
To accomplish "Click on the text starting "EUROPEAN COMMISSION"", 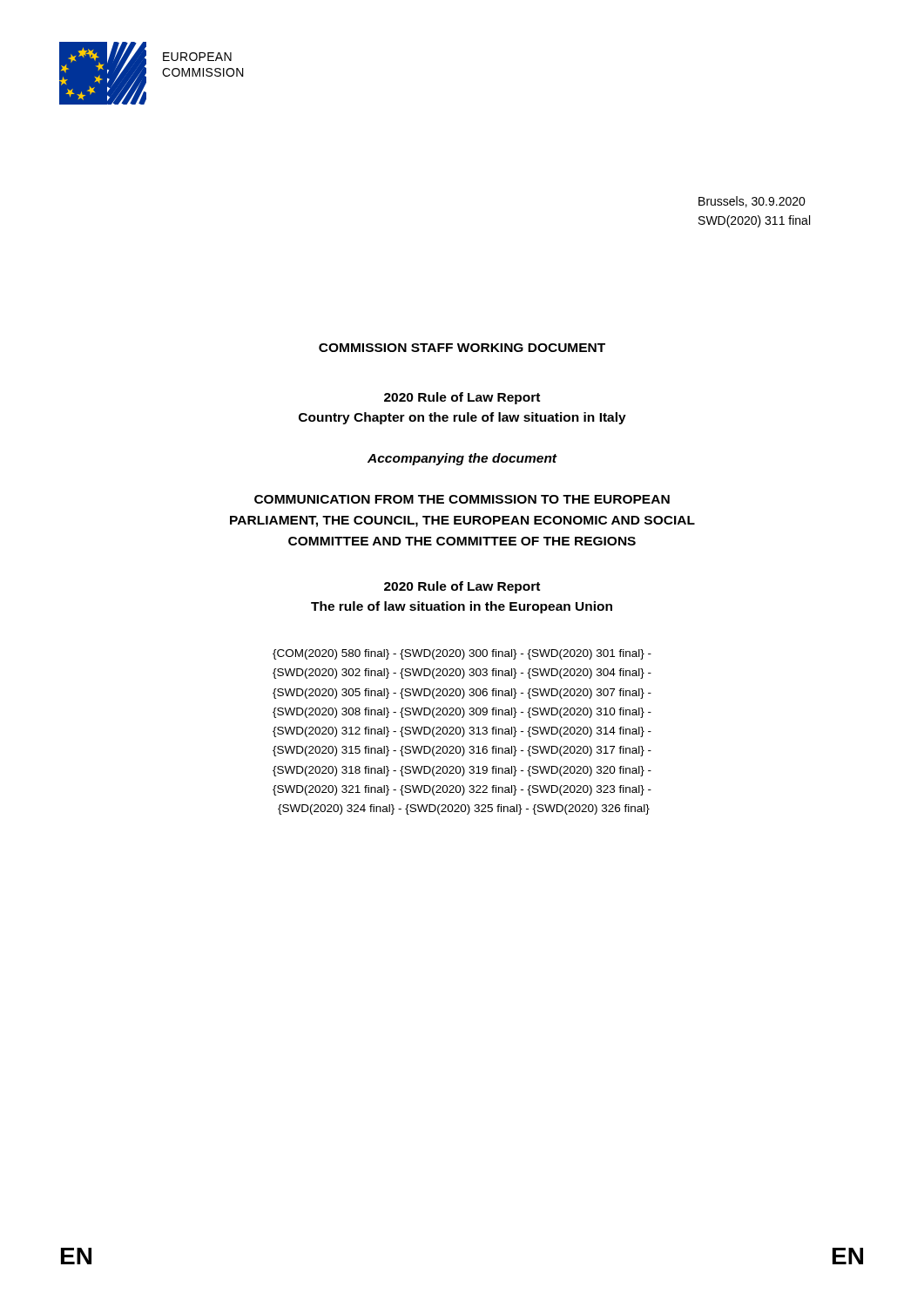I will [203, 65].
